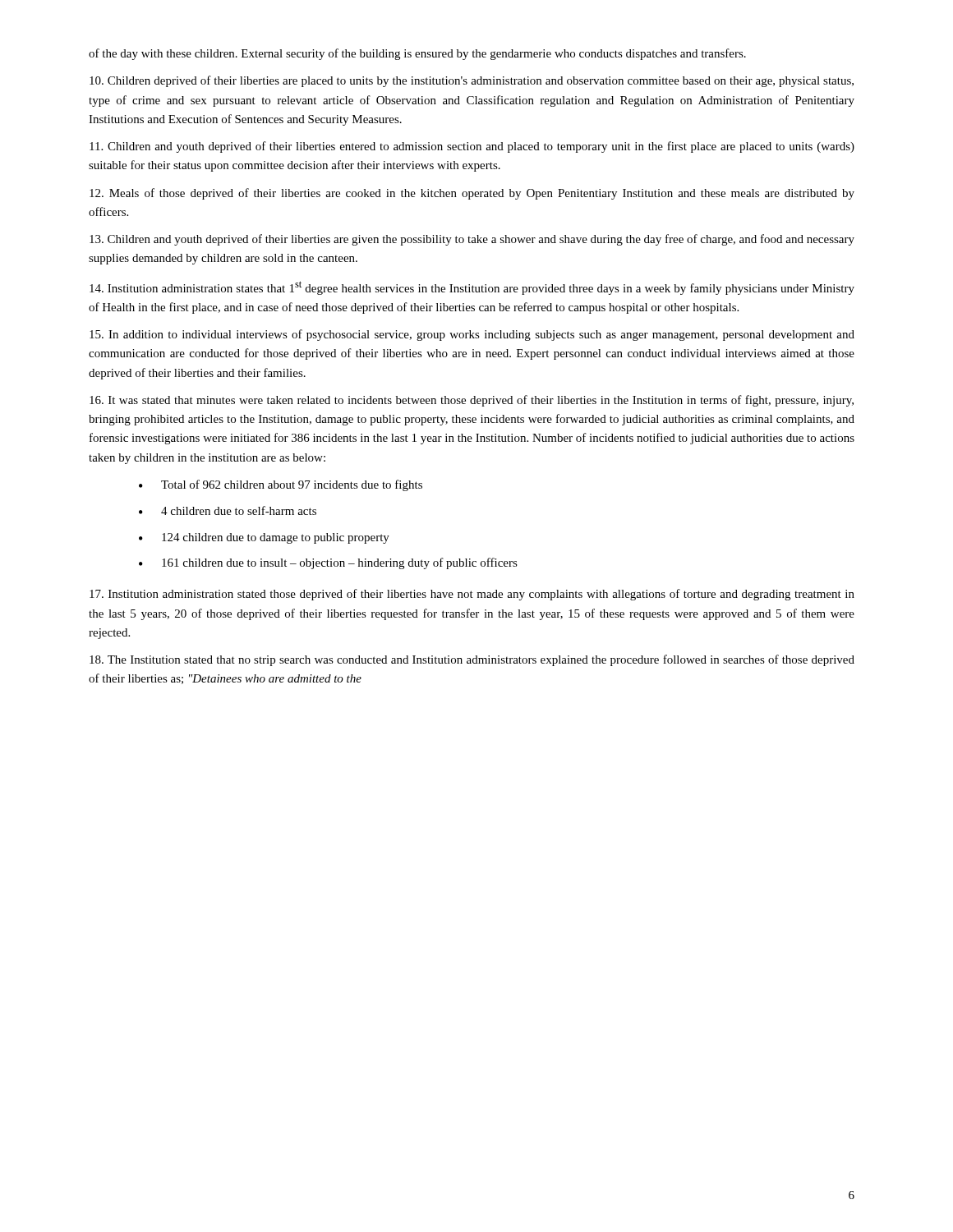This screenshot has width=953, height=1232.
Task: Find the list item that says "• Total of 962 children about 97"
Action: (281, 485)
